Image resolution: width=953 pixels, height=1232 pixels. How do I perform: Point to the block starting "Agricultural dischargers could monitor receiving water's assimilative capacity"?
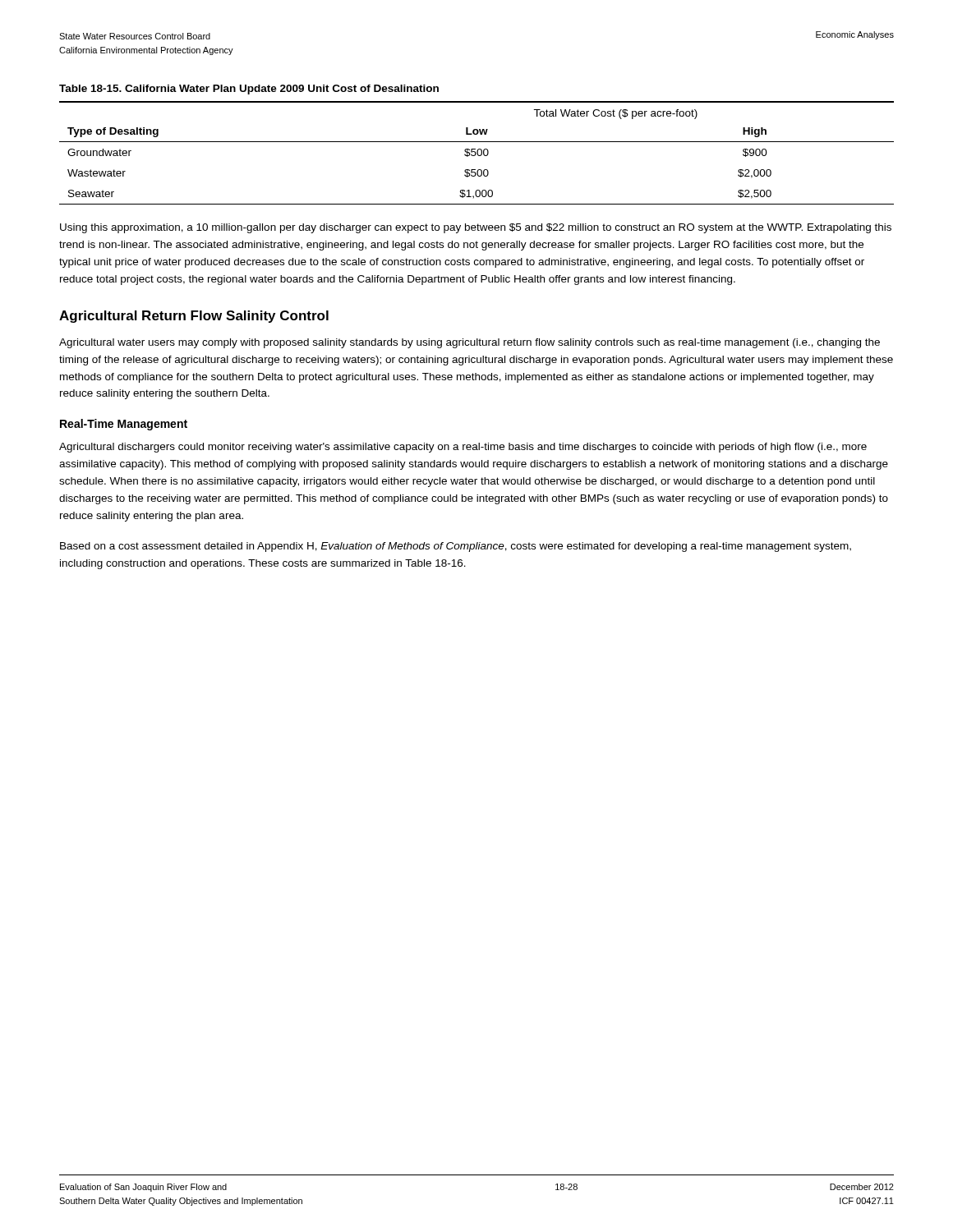474,481
